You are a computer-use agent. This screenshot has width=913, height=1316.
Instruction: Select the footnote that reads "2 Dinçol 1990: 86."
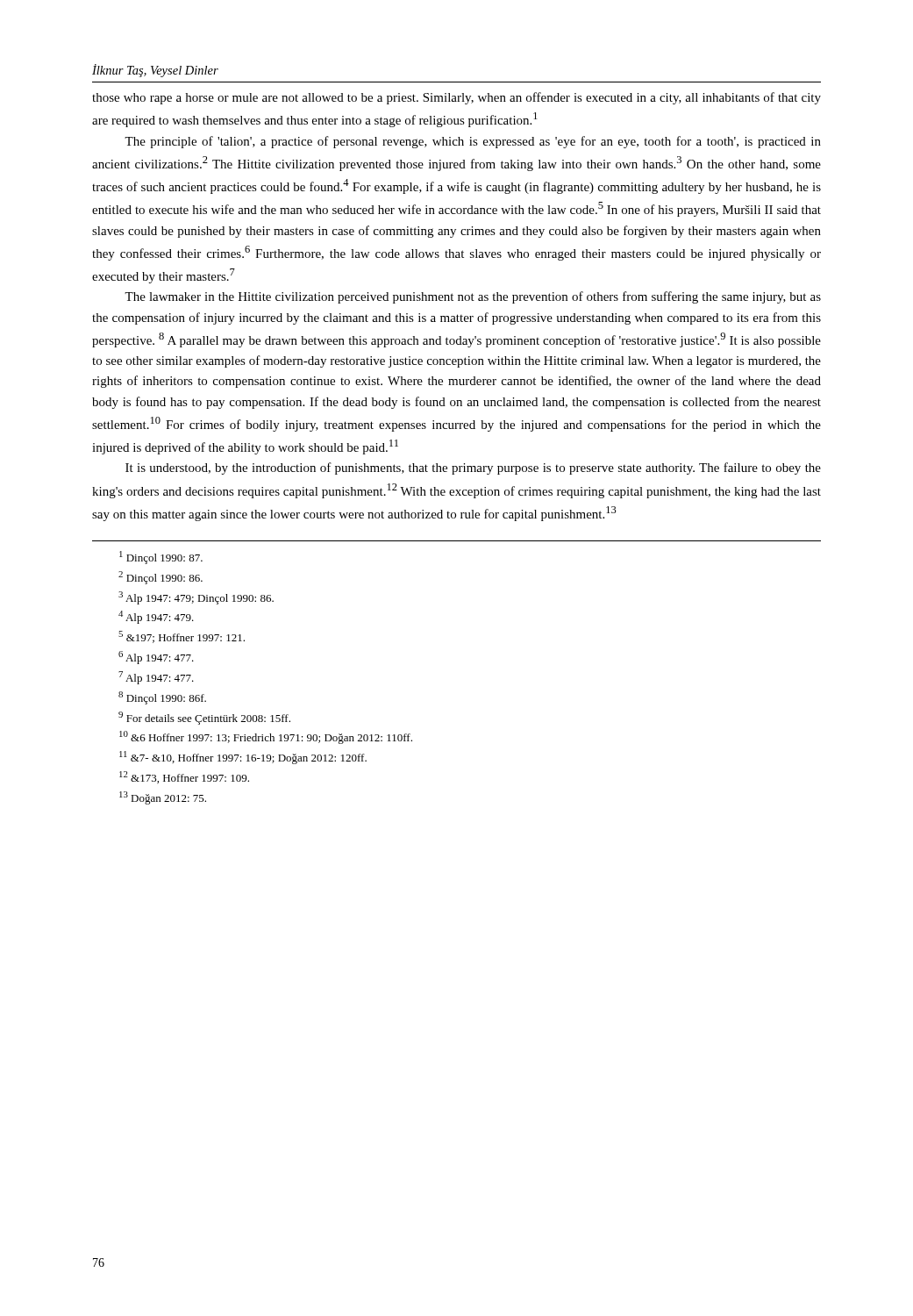pyautogui.click(x=161, y=576)
